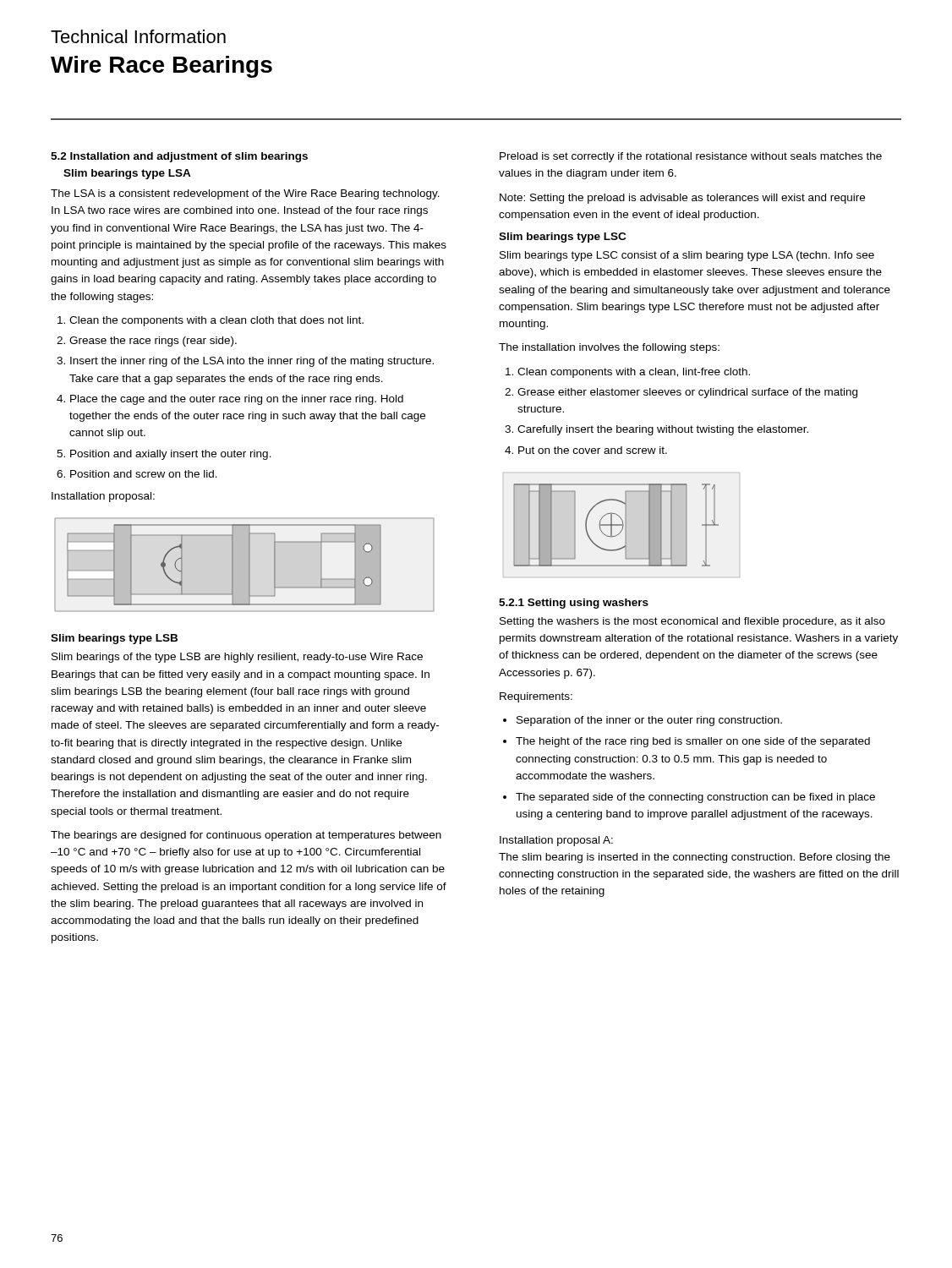
Task: Select the list item containing "Clean components with a clean, lint-free"
Action: click(x=628, y=373)
